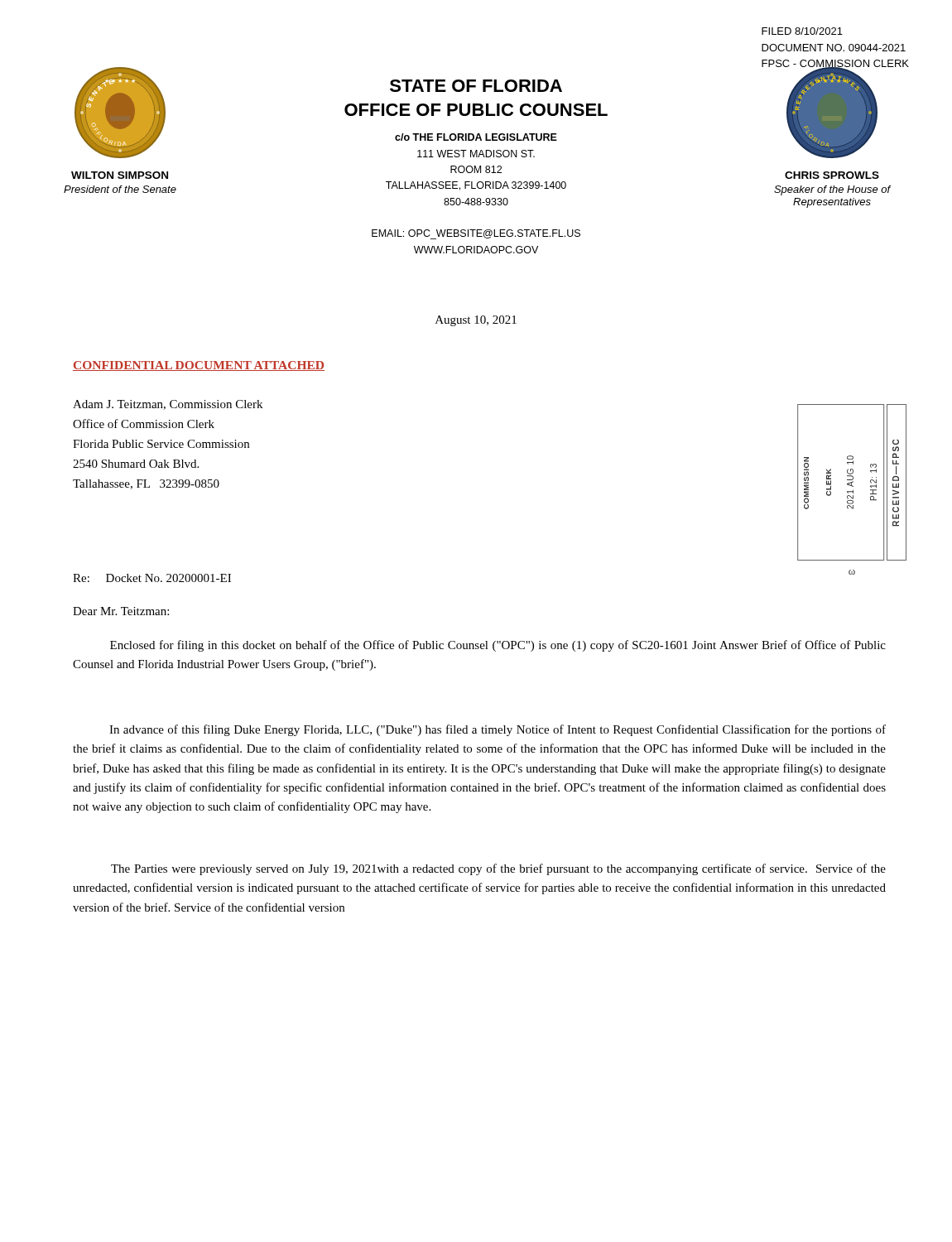Navigate to the element starting "CONFIDENTIAL DOCUMENT ATTACHED"
This screenshot has height=1242, width=952.
(199, 365)
